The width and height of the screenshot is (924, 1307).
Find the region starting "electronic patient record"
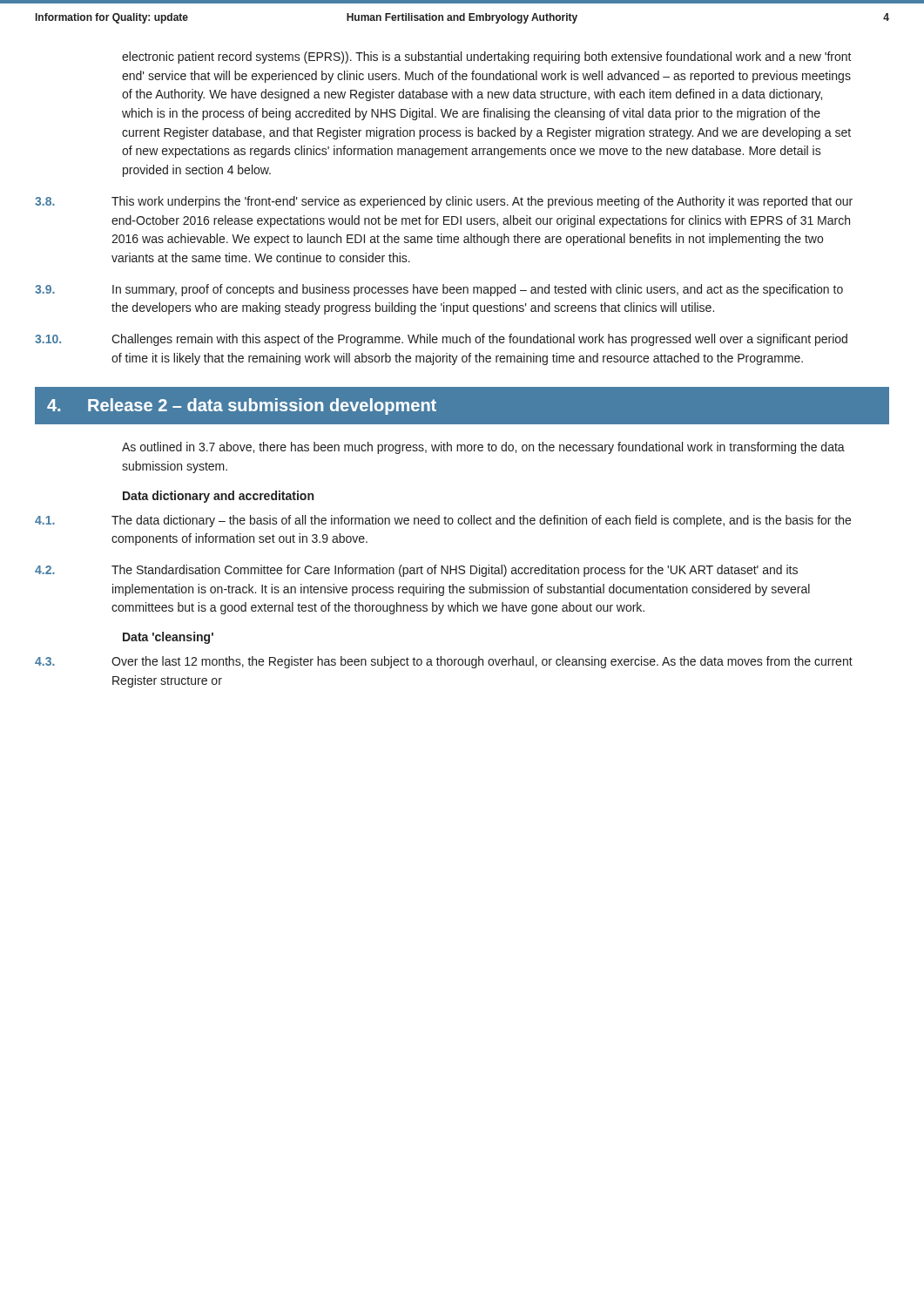pos(487,113)
